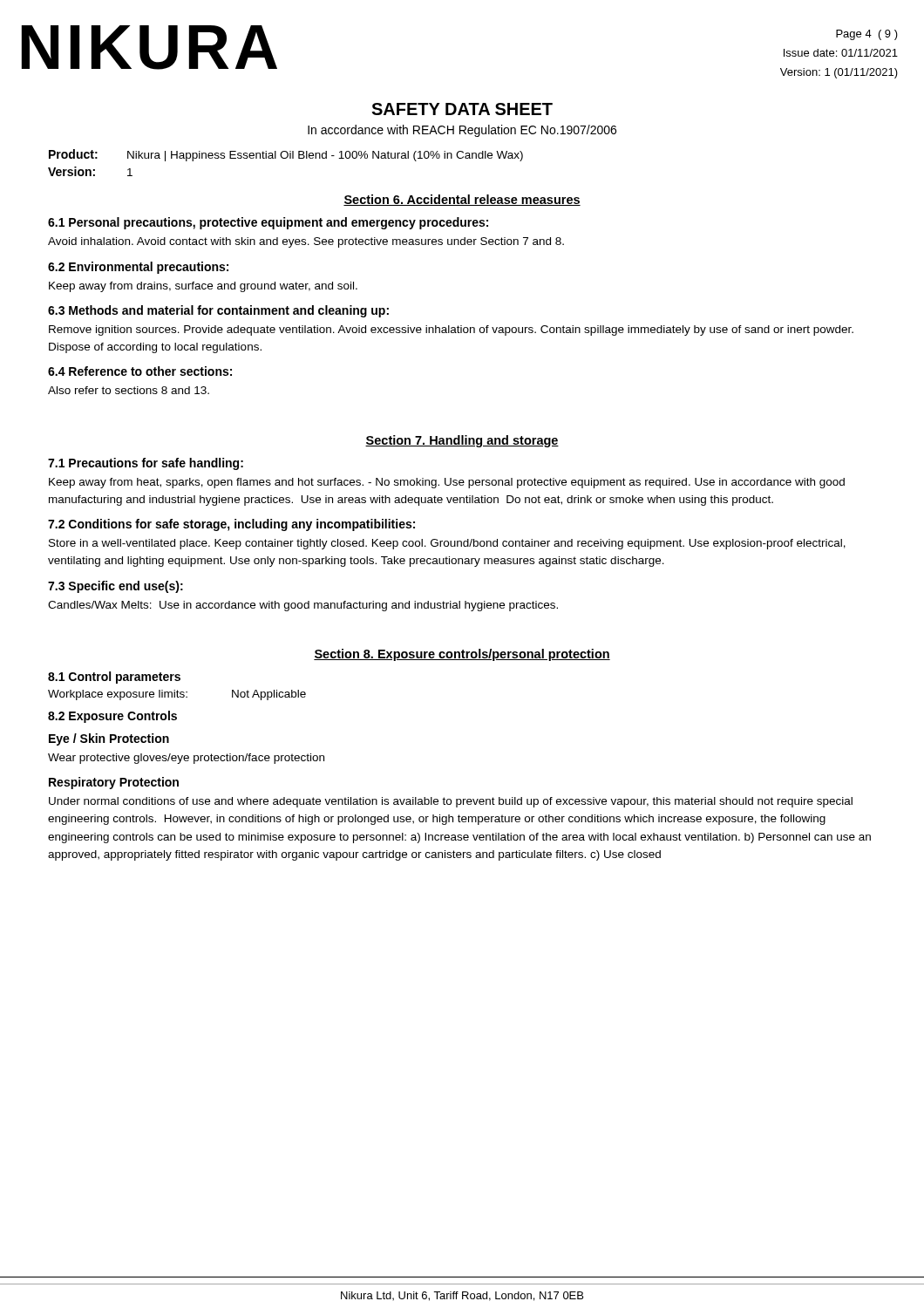The height and width of the screenshot is (1308, 924).
Task: Click the passage that begins "Avoid inhalation. Avoid contact with"
Action: [x=306, y=241]
